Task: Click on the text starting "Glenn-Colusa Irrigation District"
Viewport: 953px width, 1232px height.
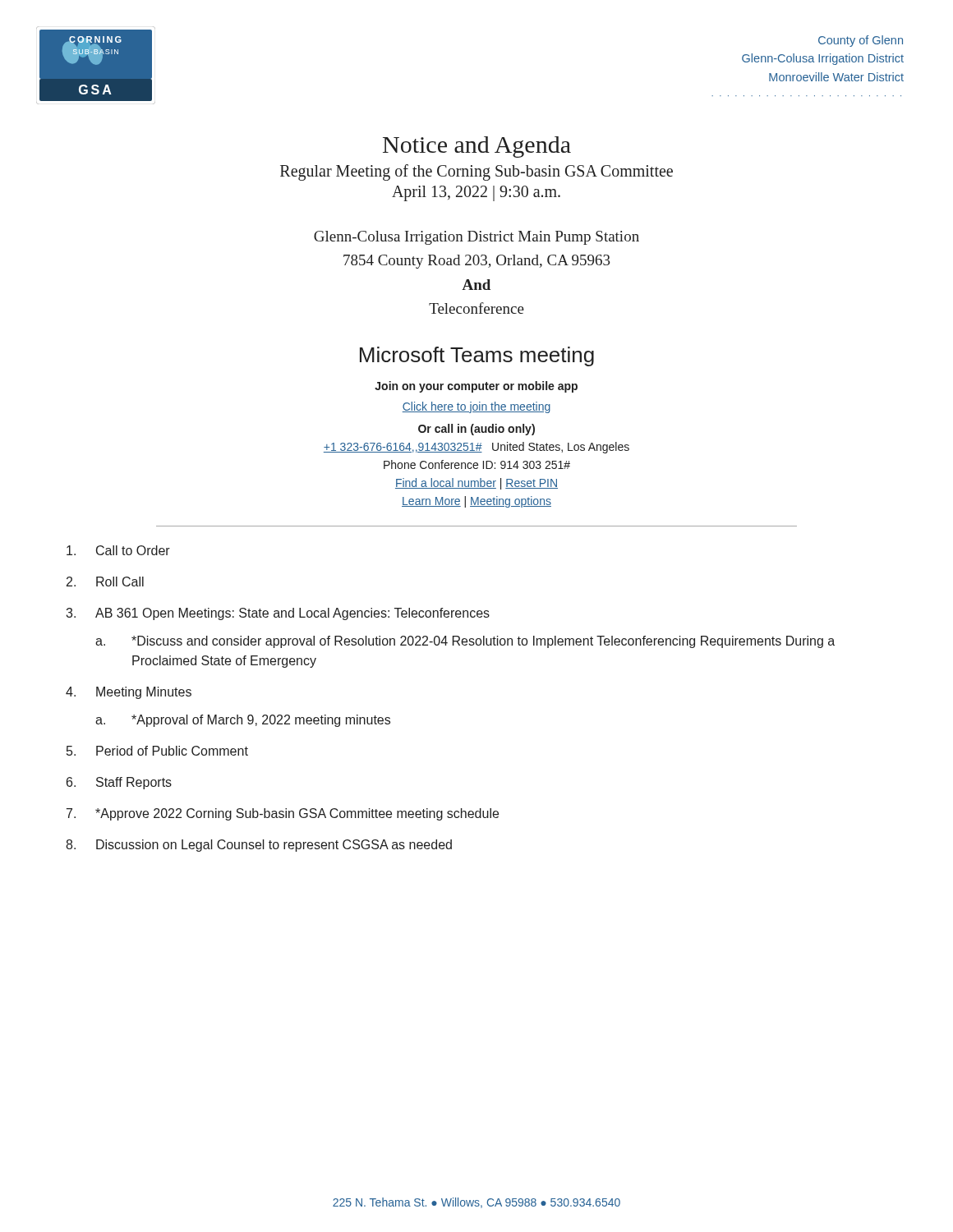Action: [476, 272]
